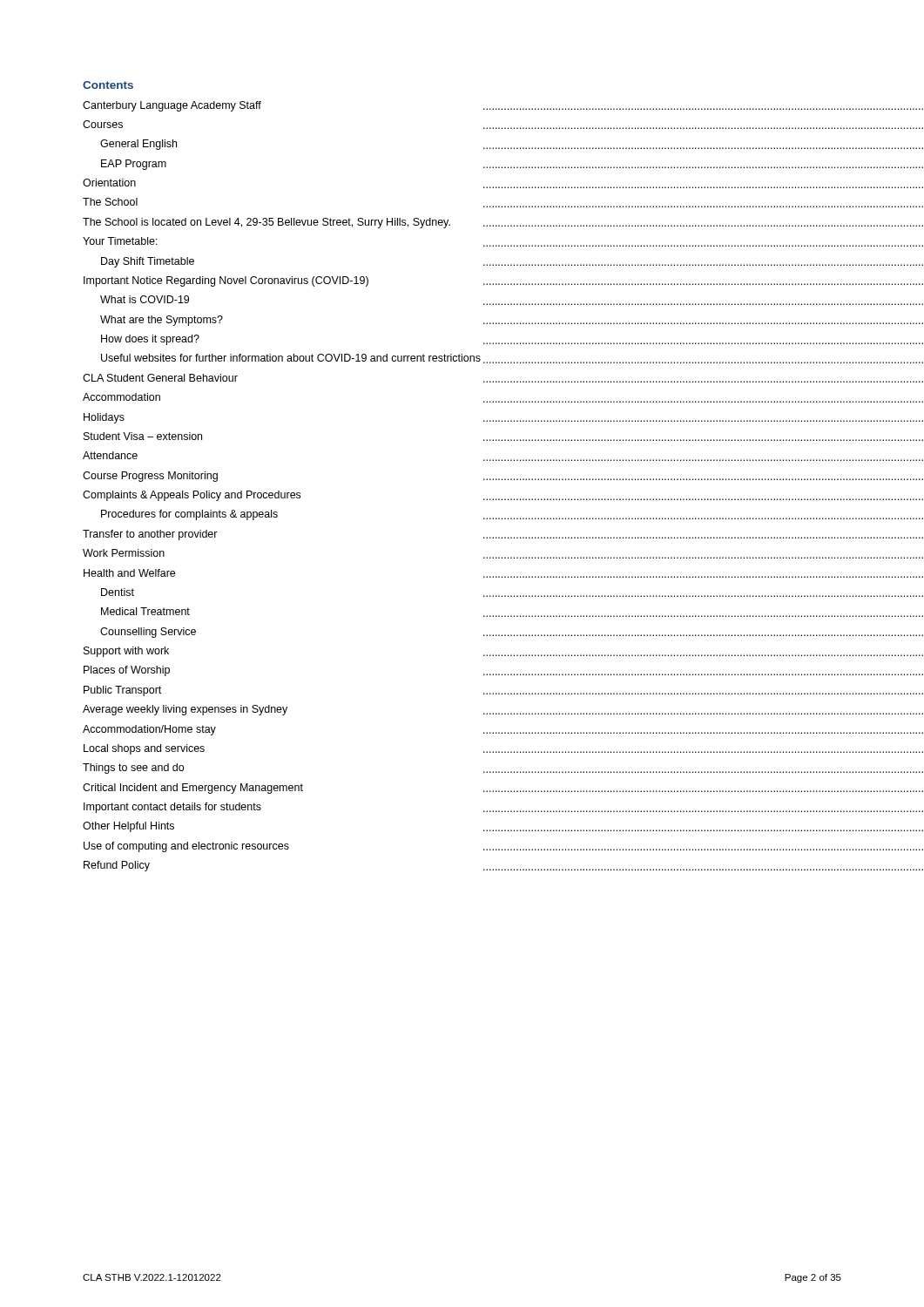Viewport: 924px width, 1307px height.
Task: Find the text block starting "Use of computing and electronic resources"
Action: 503,846
